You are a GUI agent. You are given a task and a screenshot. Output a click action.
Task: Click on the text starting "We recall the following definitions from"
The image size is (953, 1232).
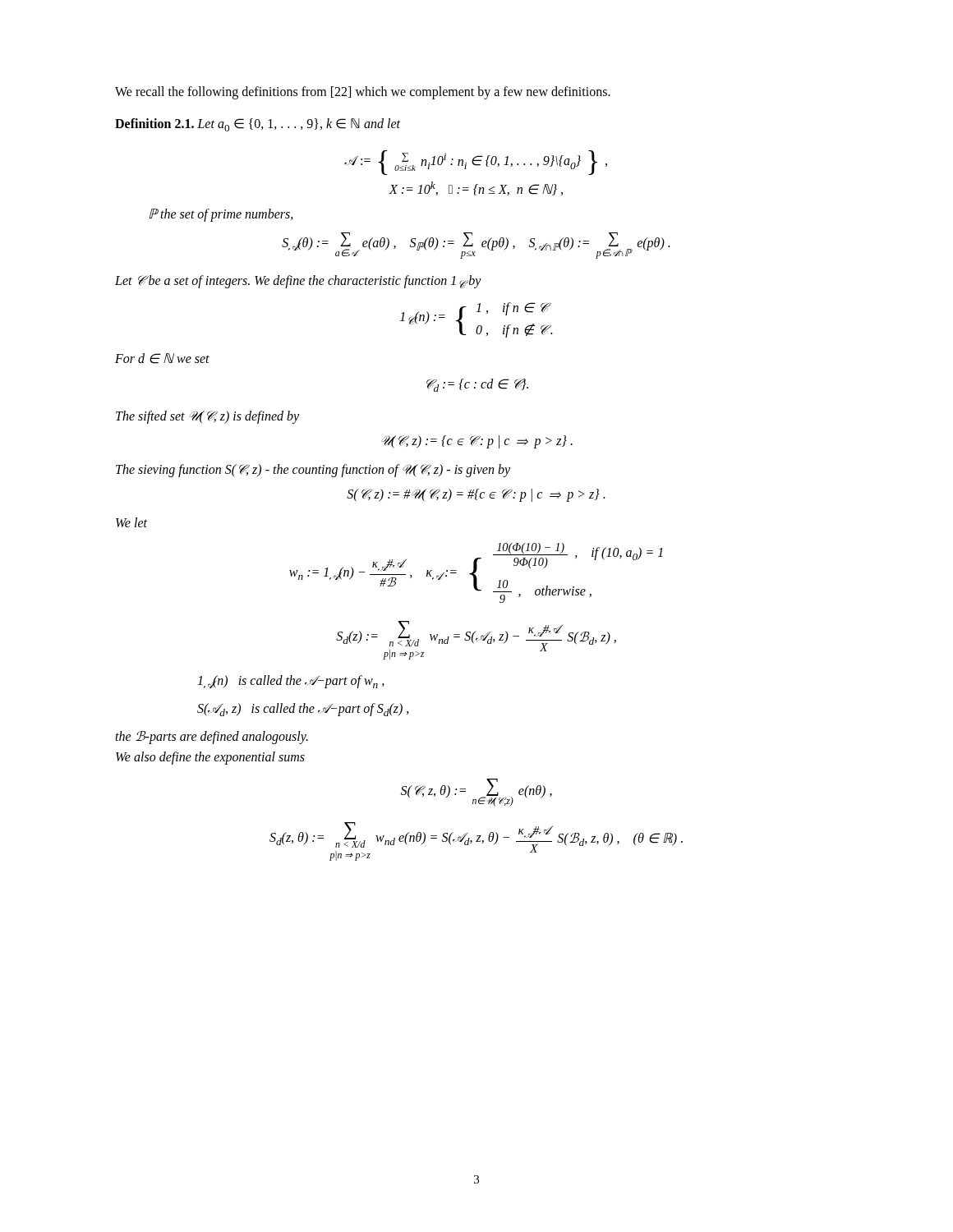point(363,92)
